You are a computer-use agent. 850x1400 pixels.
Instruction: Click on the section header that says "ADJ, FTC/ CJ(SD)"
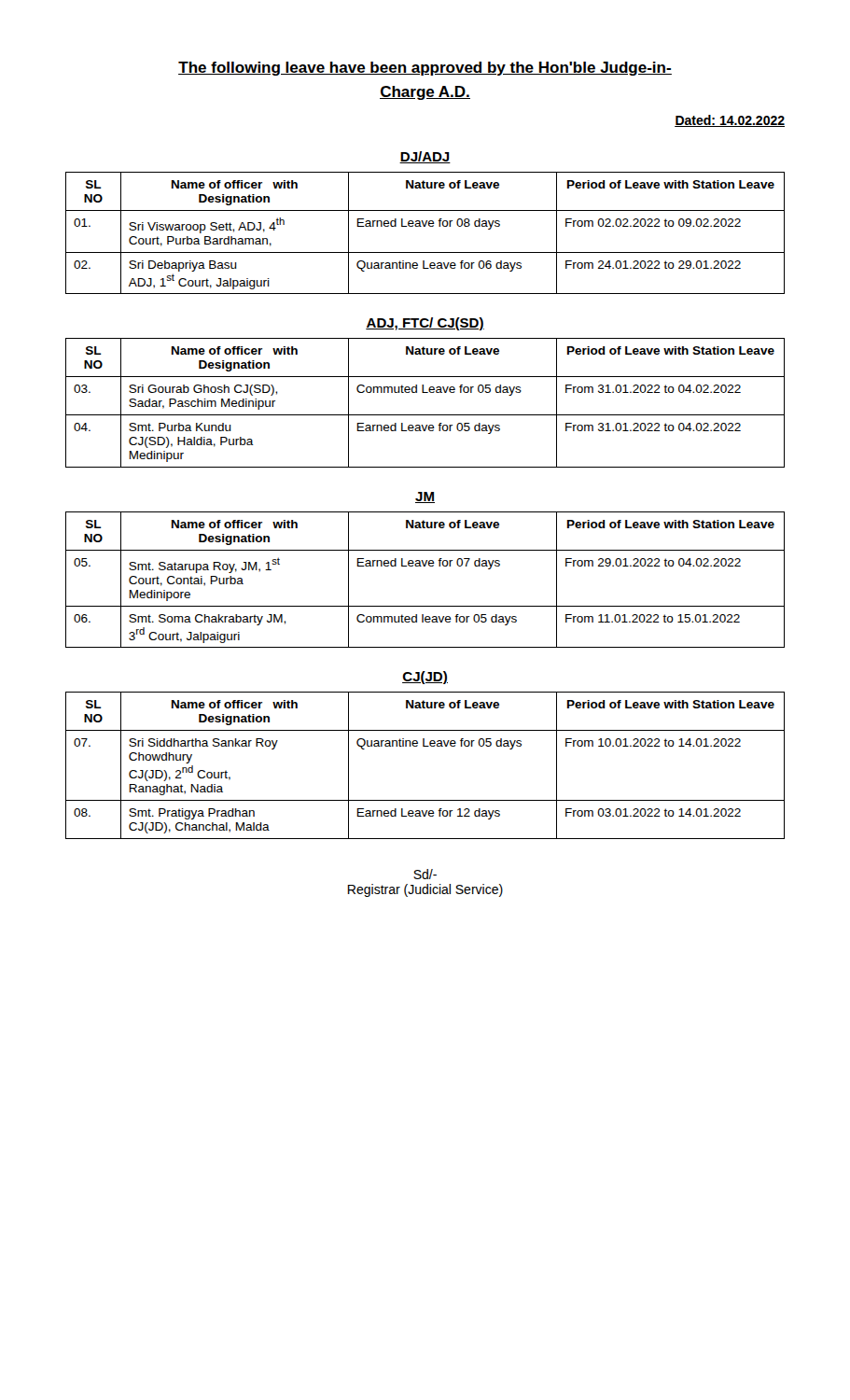click(x=425, y=322)
